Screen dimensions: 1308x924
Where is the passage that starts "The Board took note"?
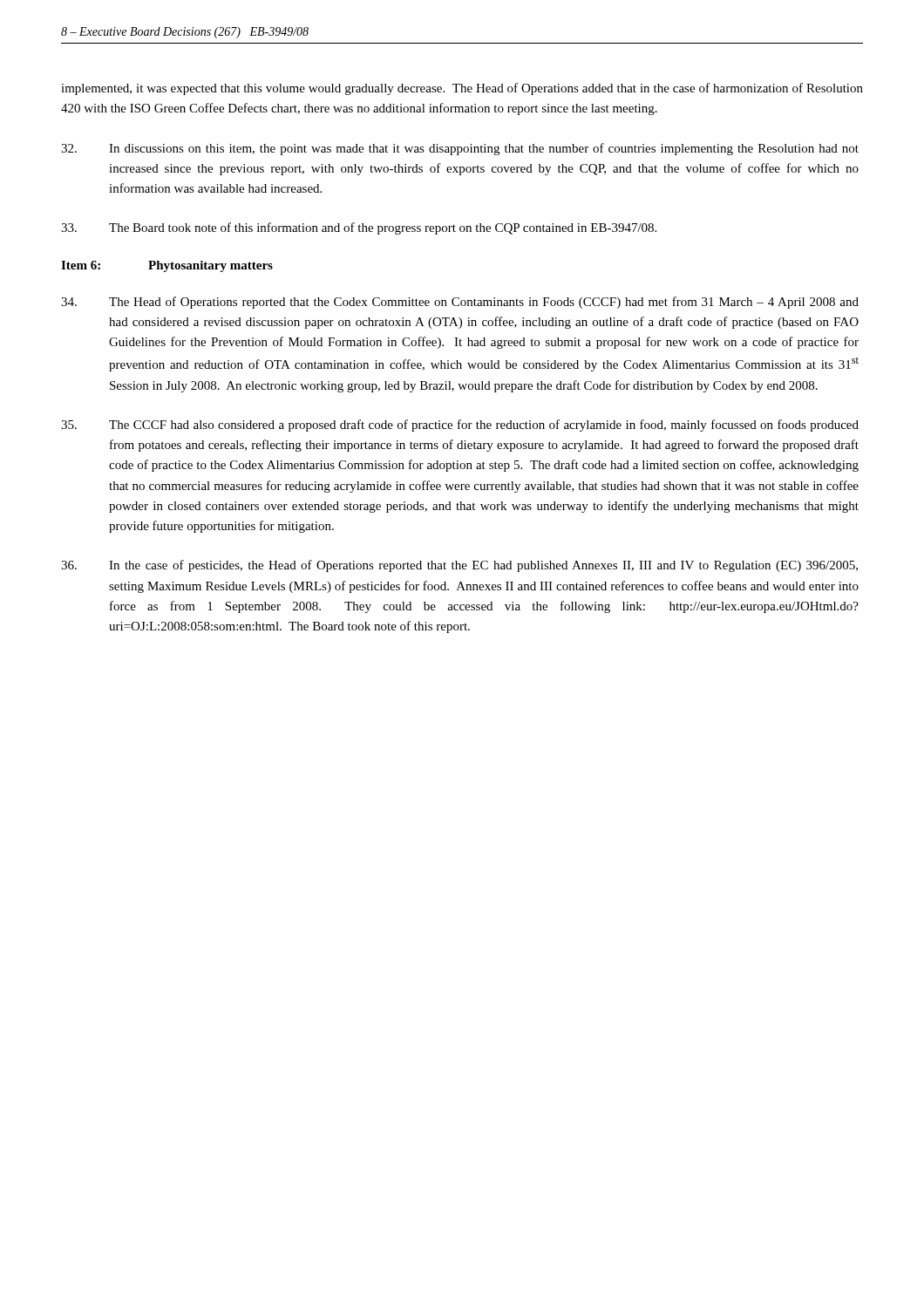point(460,228)
